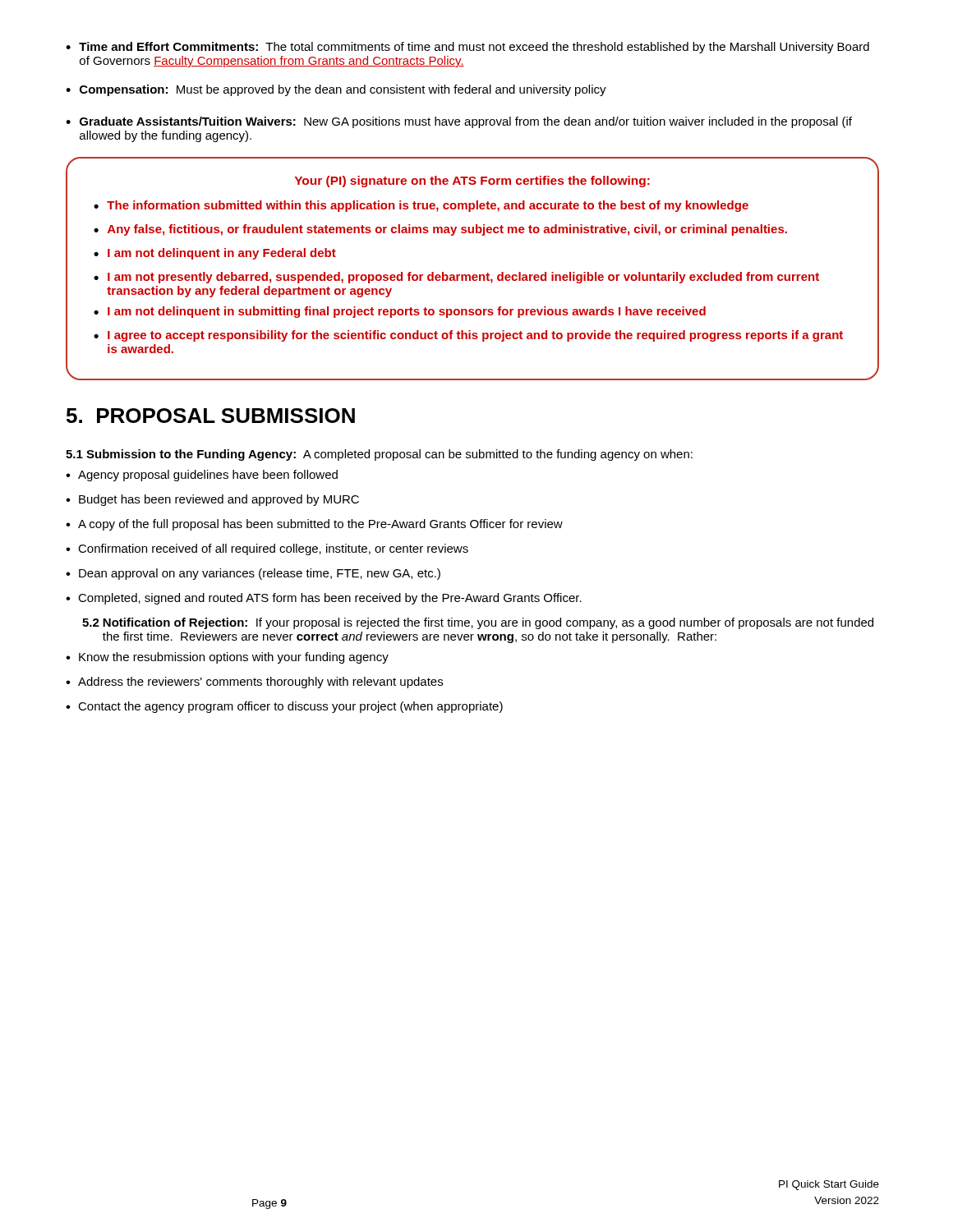The image size is (953, 1232).
Task: Find the list item containing "Time and Effort Commitments: The total commitments"
Action: [x=472, y=53]
